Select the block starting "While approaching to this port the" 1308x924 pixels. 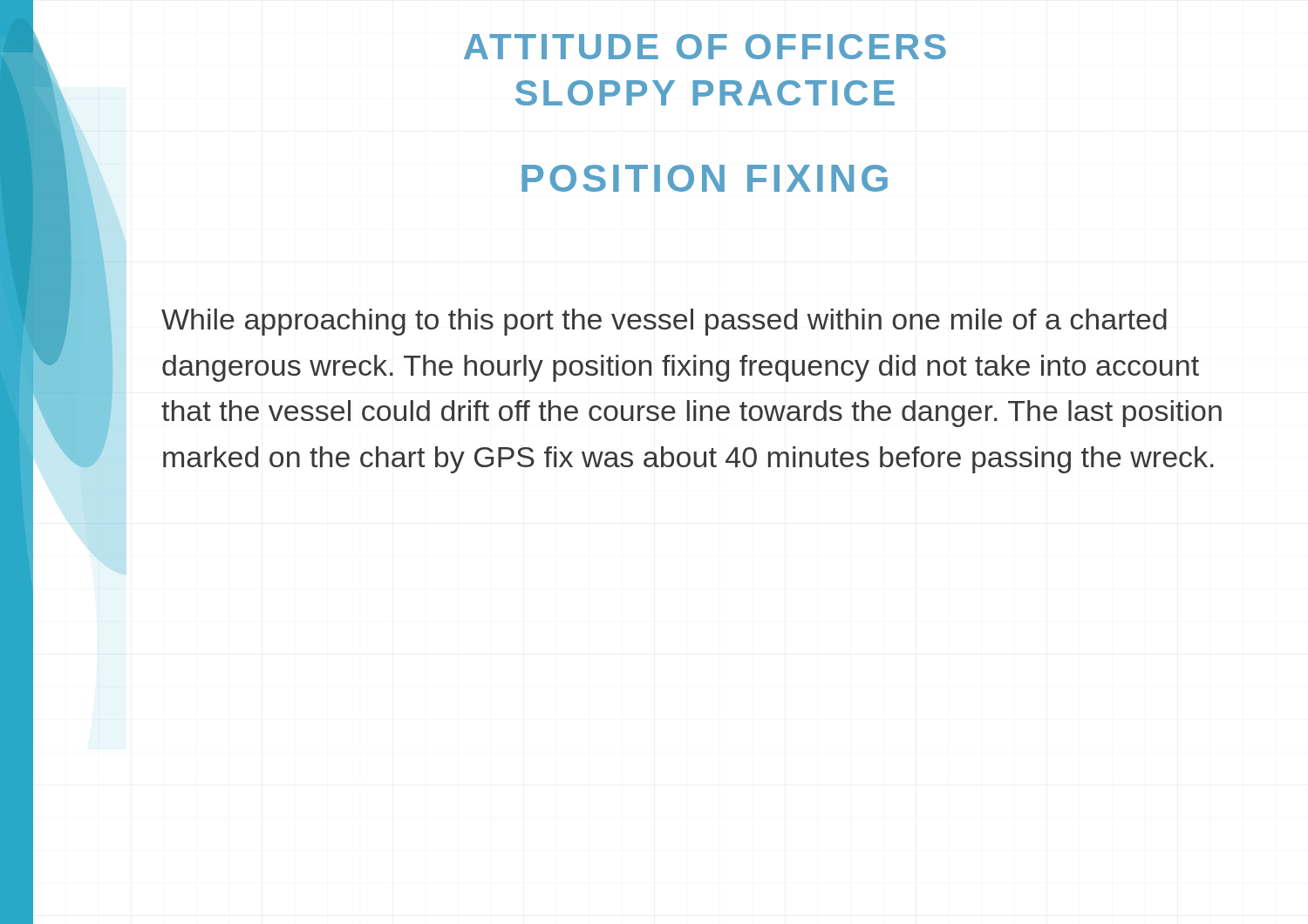point(692,388)
